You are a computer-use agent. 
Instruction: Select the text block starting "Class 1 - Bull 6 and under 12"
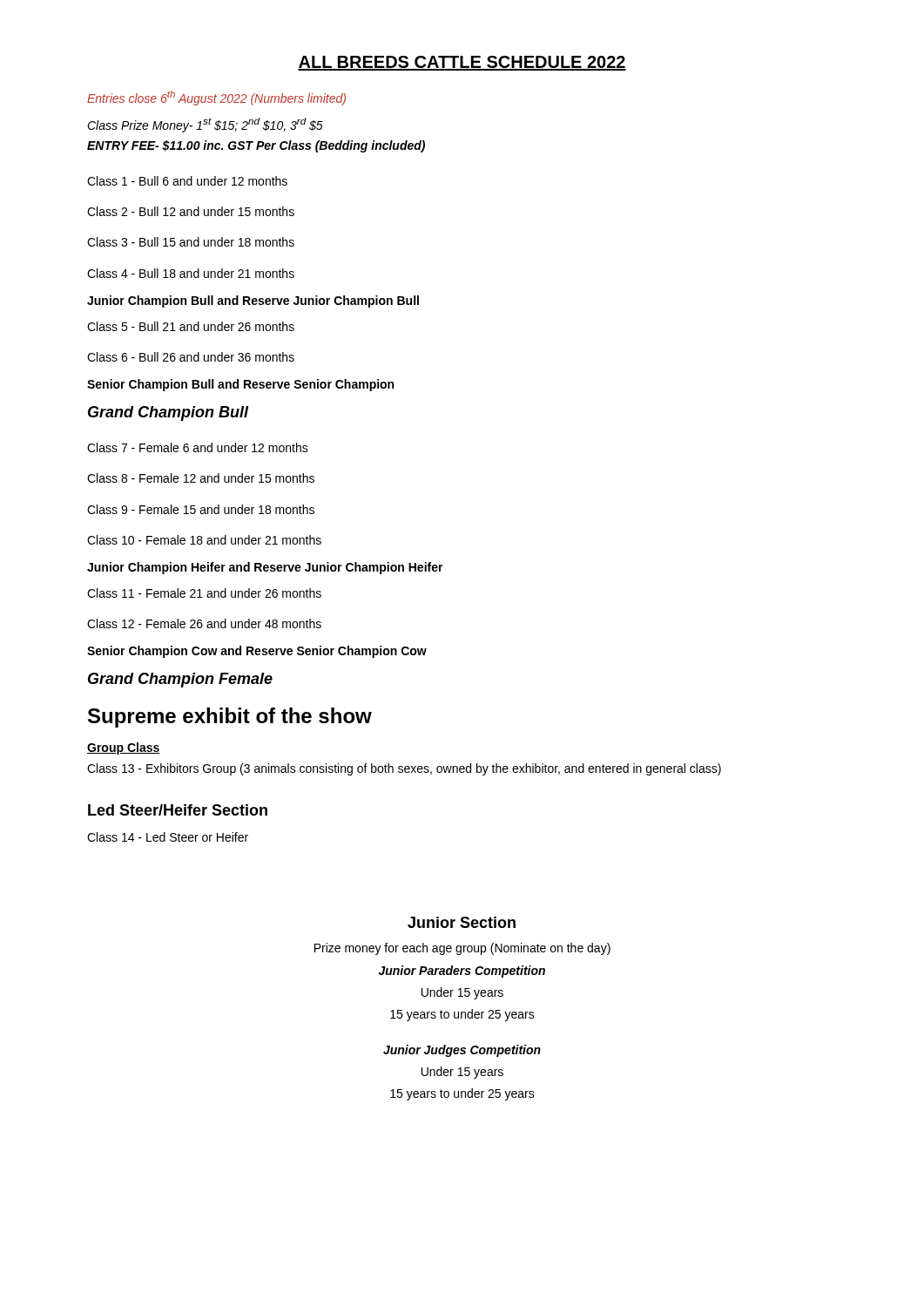(x=187, y=181)
